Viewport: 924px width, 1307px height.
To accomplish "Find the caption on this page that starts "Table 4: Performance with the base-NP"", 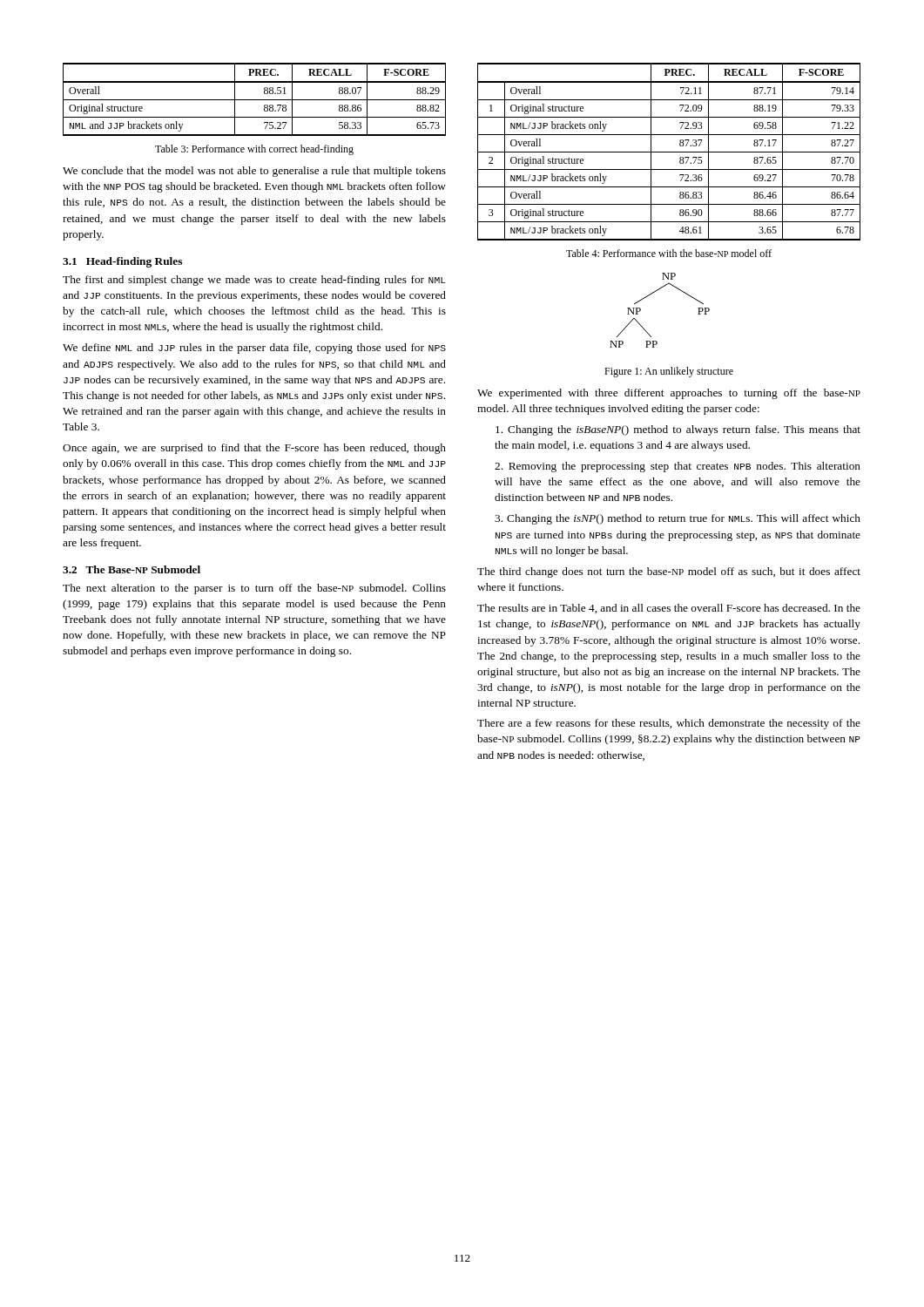I will (669, 254).
